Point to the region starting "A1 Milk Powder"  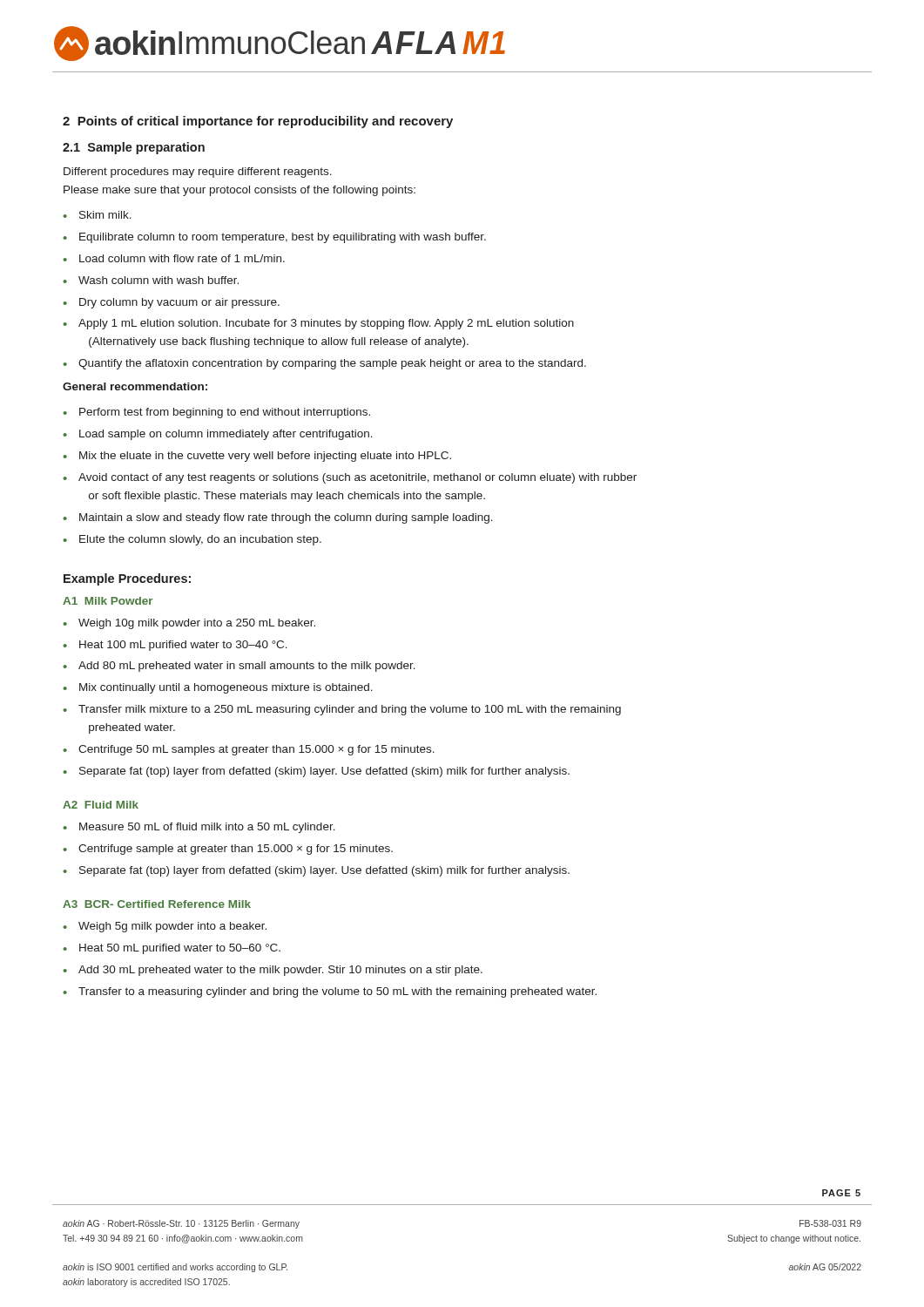pos(108,600)
